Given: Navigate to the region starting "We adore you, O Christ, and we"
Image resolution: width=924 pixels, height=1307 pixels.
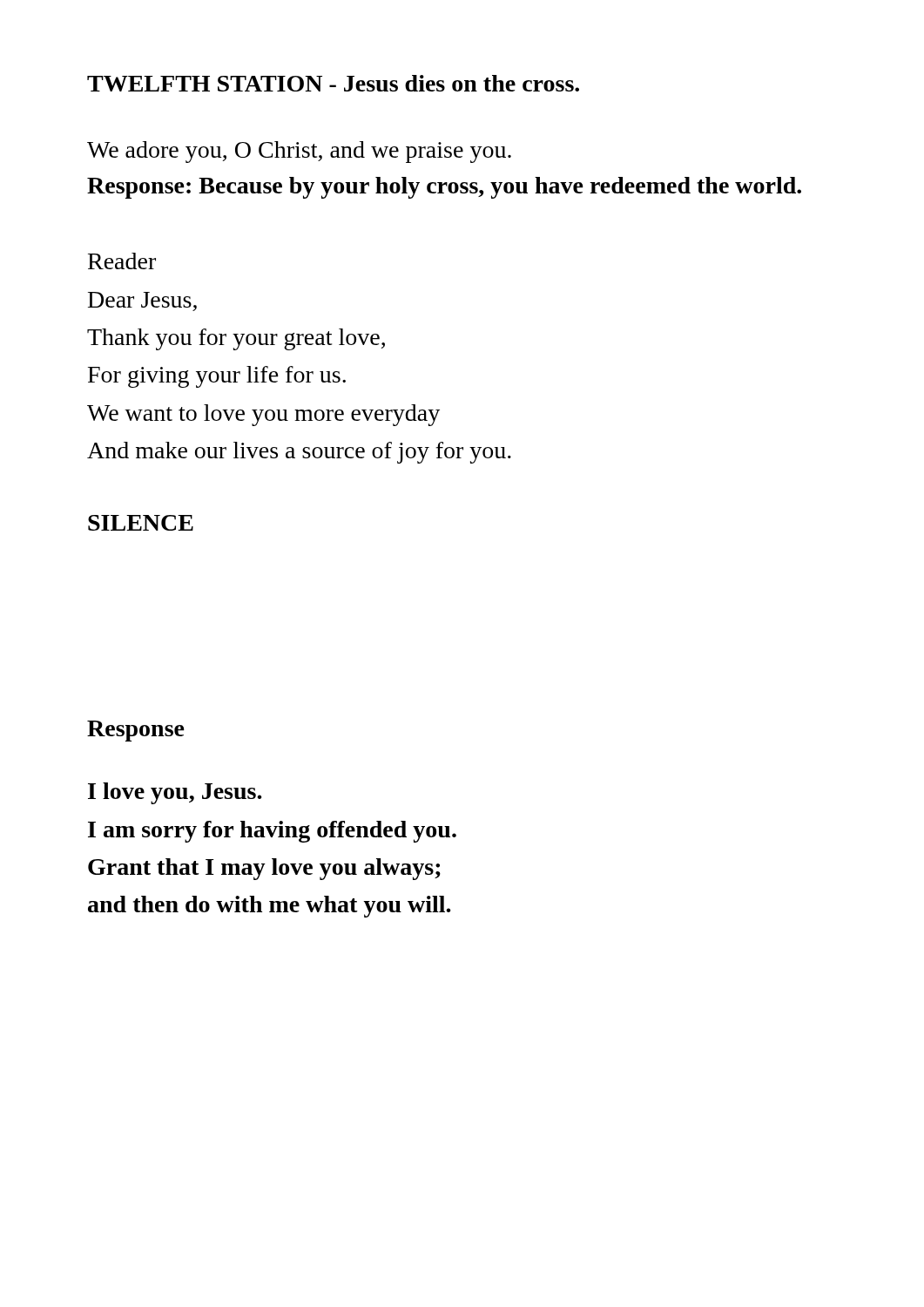Looking at the screenshot, I should [445, 167].
